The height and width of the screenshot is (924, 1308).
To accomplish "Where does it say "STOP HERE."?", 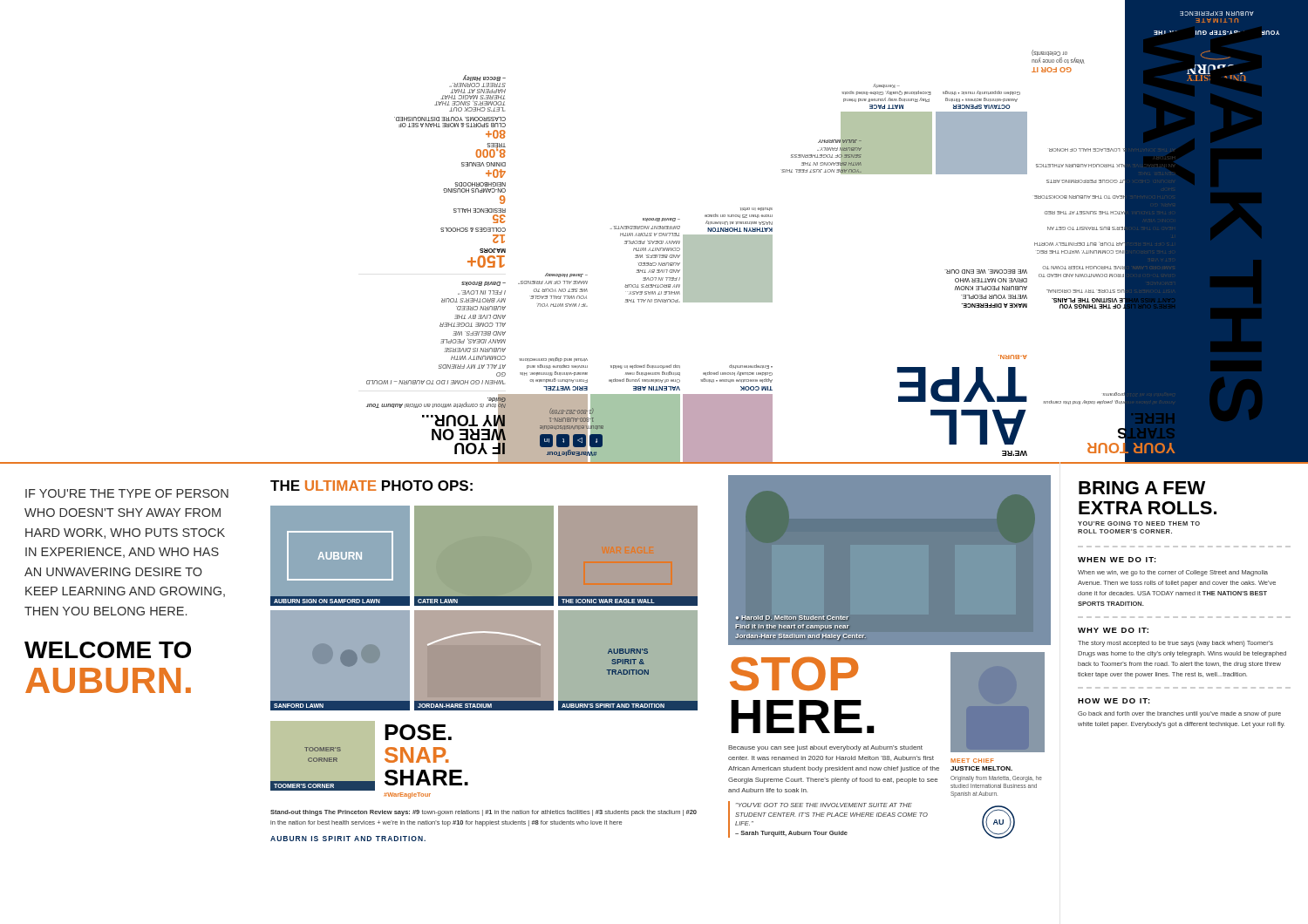I will point(835,695).
